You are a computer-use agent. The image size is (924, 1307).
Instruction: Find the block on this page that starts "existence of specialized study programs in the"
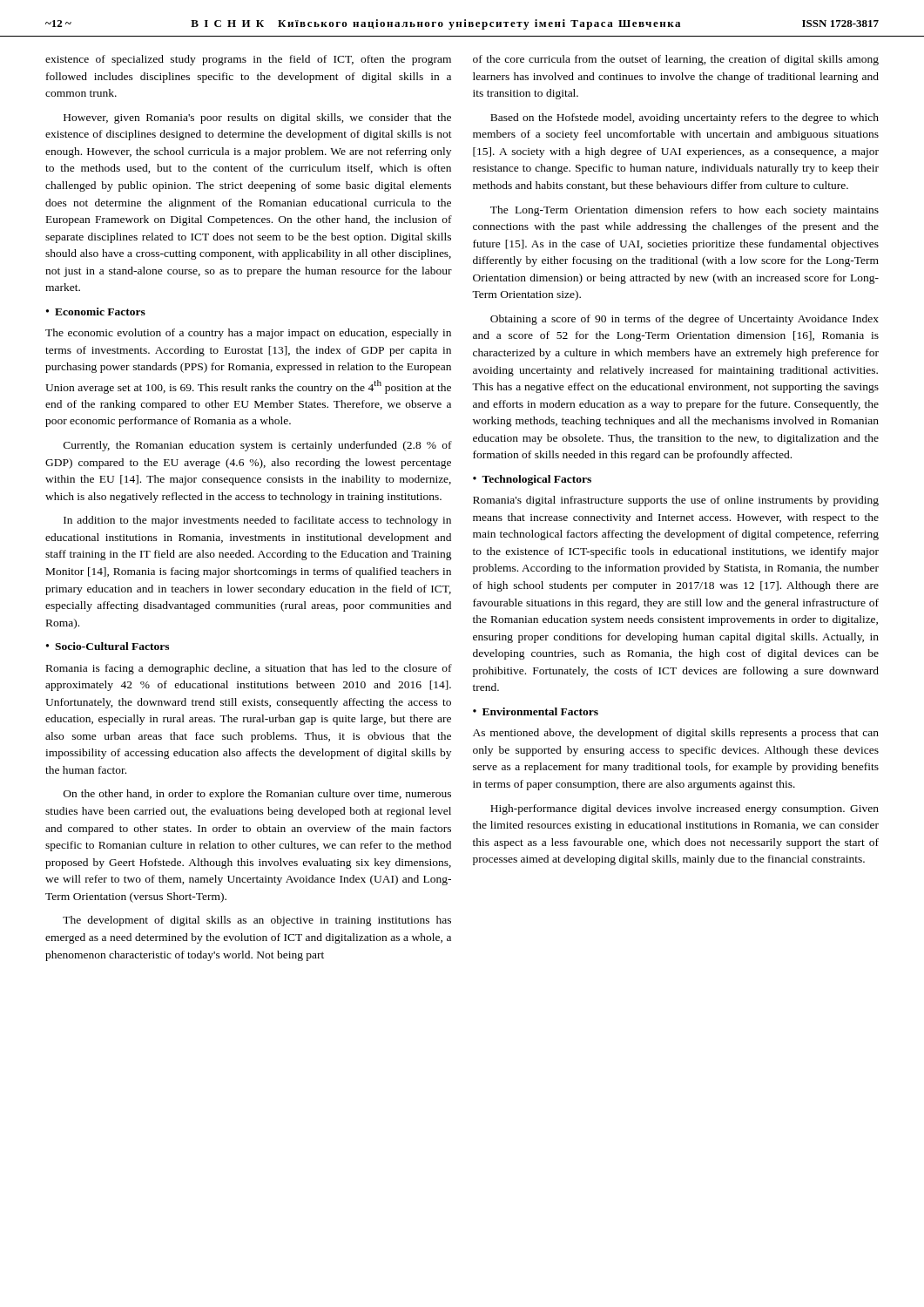248,76
